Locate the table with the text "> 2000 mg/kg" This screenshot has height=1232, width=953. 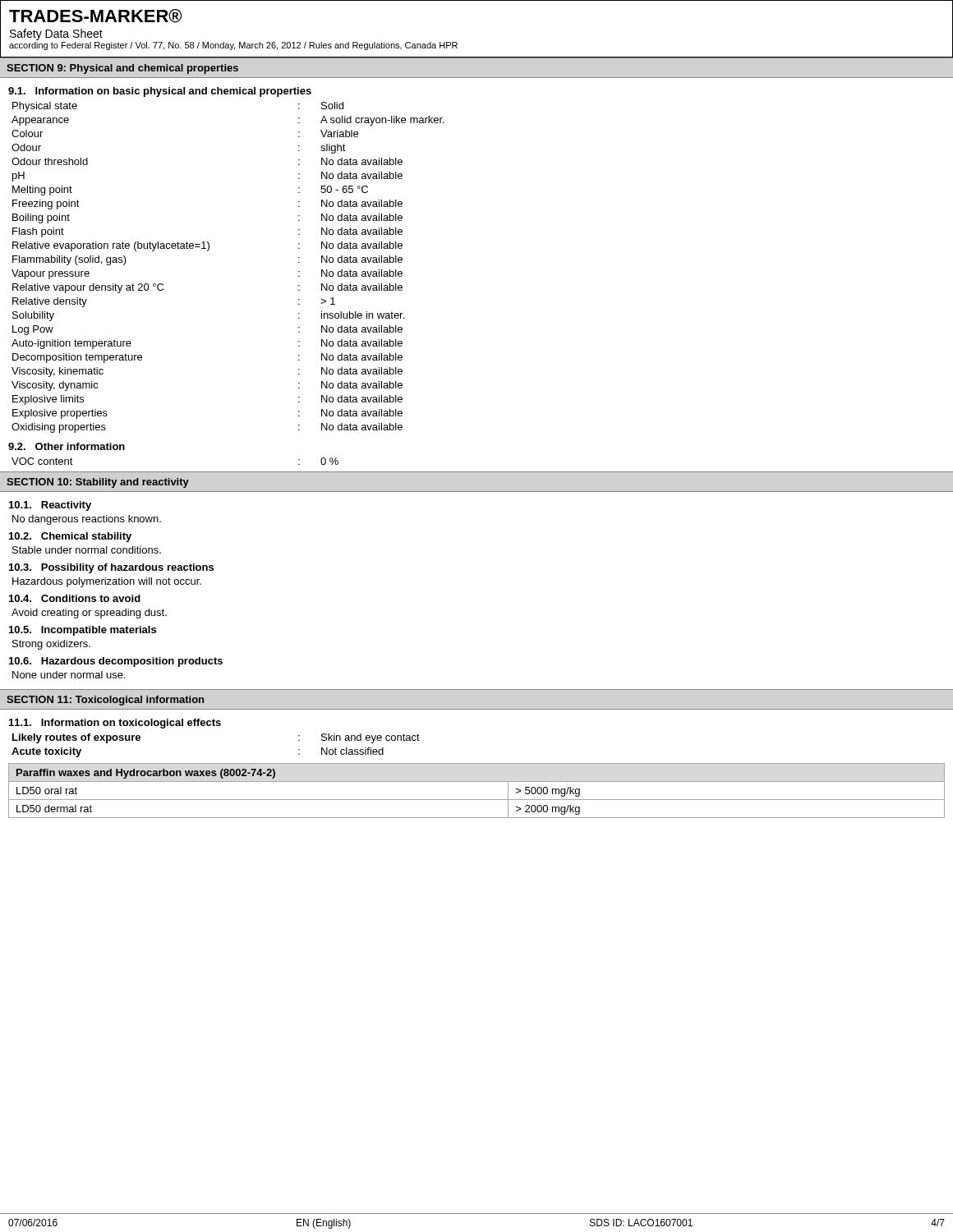(x=476, y=791)
